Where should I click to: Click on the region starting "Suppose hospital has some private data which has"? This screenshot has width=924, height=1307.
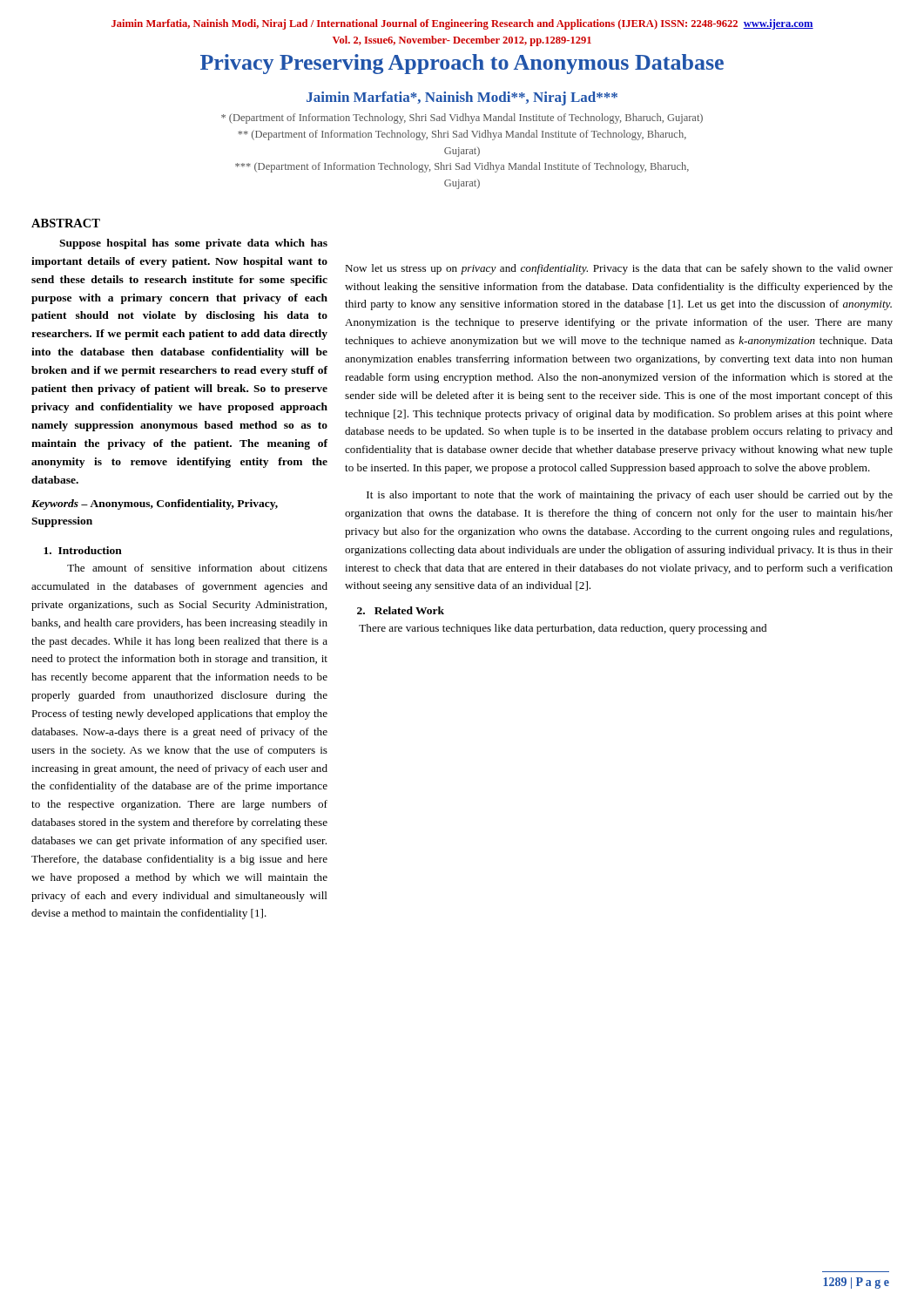click(179, 361)
